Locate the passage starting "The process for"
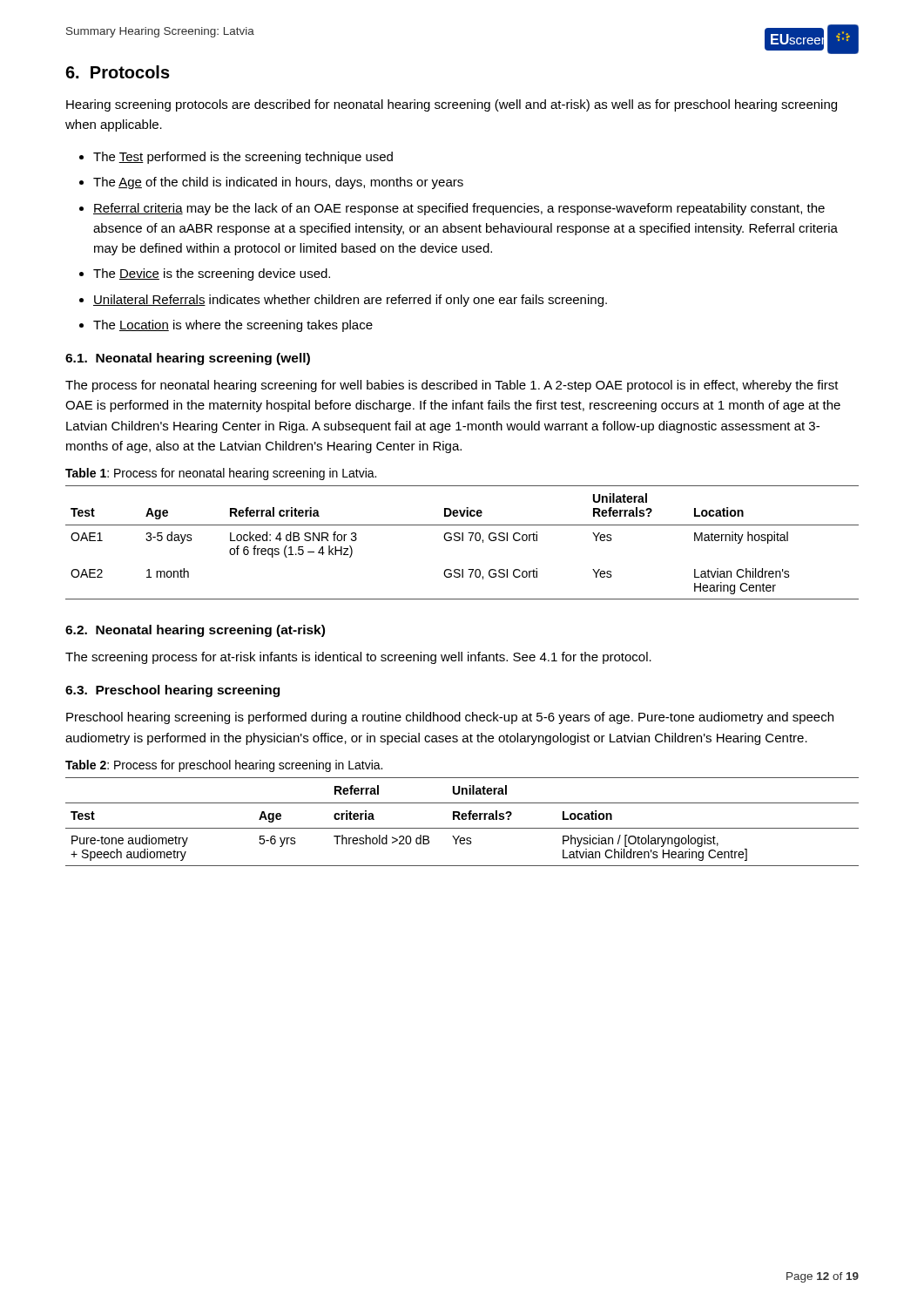Viewport: 924px width, 1307px height. pos(453,415)
